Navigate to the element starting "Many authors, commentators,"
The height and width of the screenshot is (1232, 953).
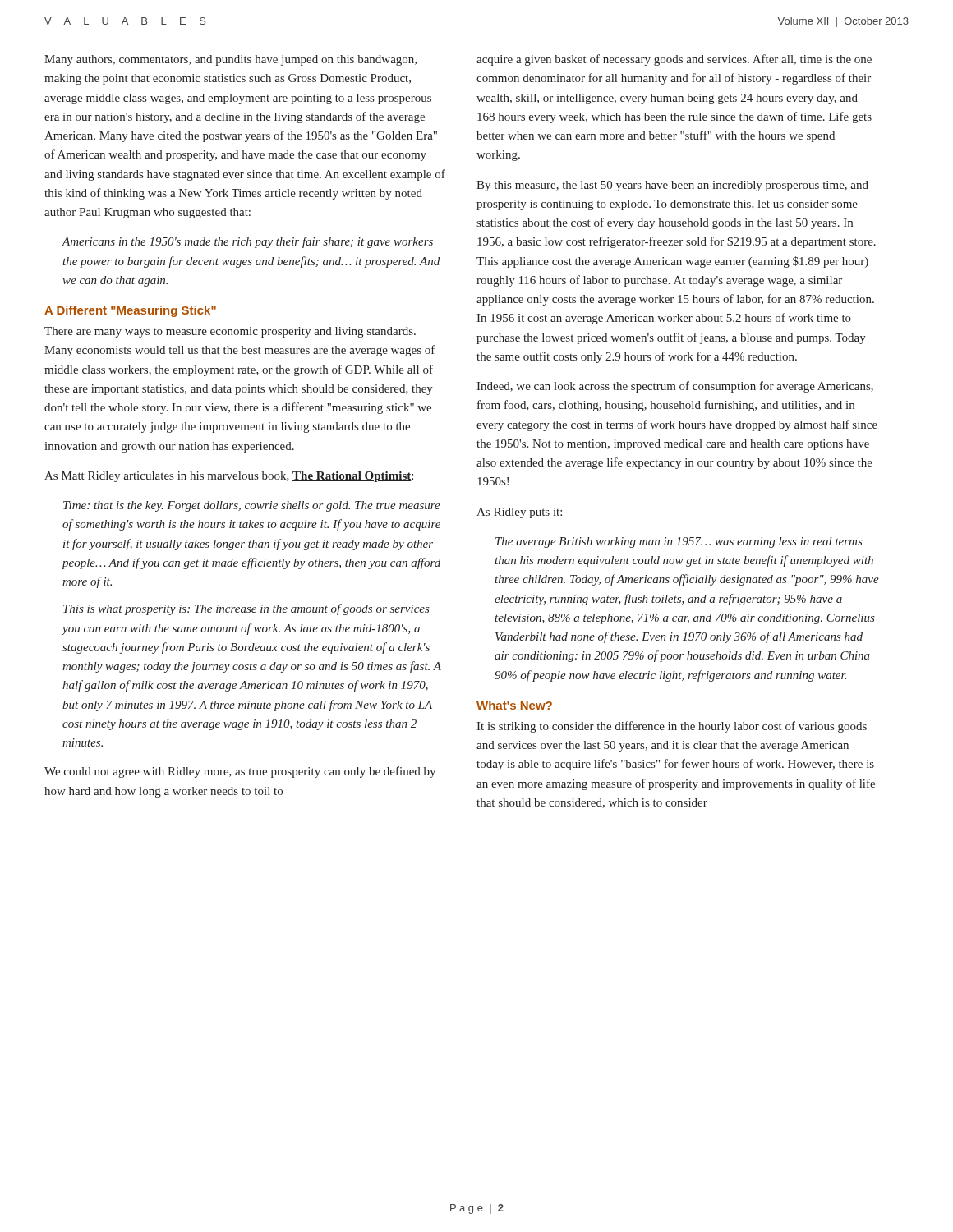click(x=246, y=136)
